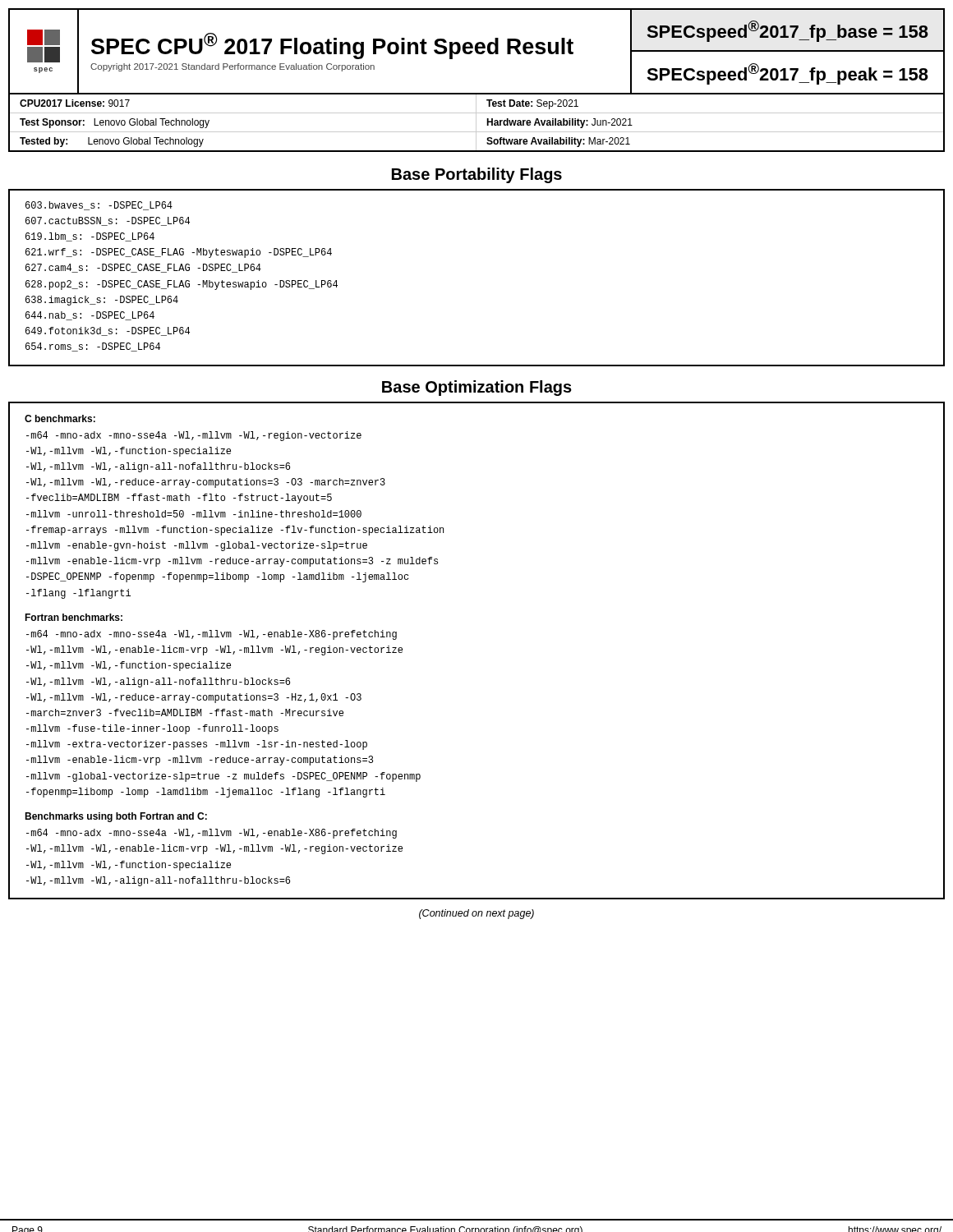Select the passage starting "bwaves_s: -DSPEC_LP64 607.cactuBSSN_s: -DSPEC_LP64 619.lbm_s: -DSPEC_LP64"
953x1232 pixels.
181,277
